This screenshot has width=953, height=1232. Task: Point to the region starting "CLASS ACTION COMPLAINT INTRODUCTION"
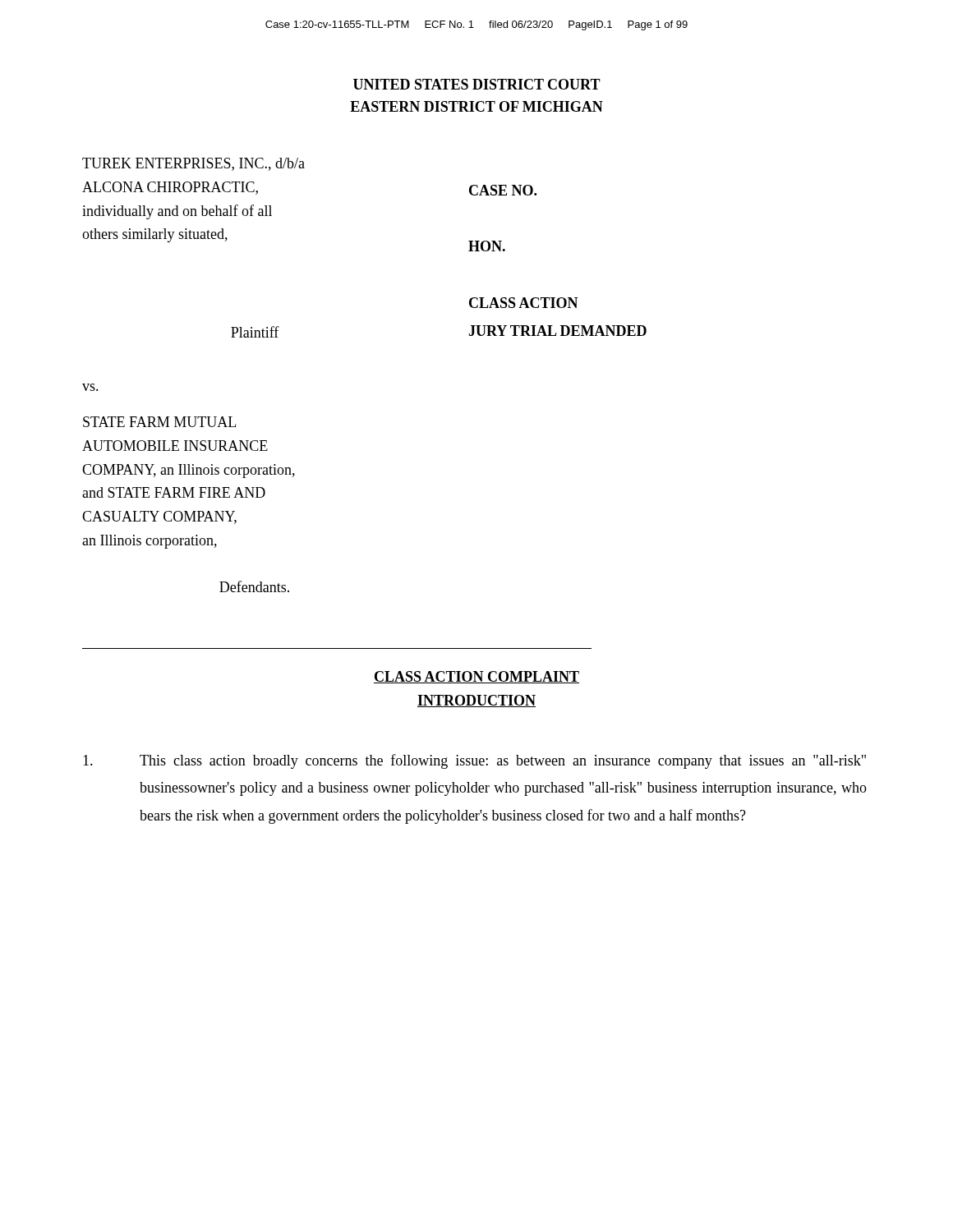[476, 689]
